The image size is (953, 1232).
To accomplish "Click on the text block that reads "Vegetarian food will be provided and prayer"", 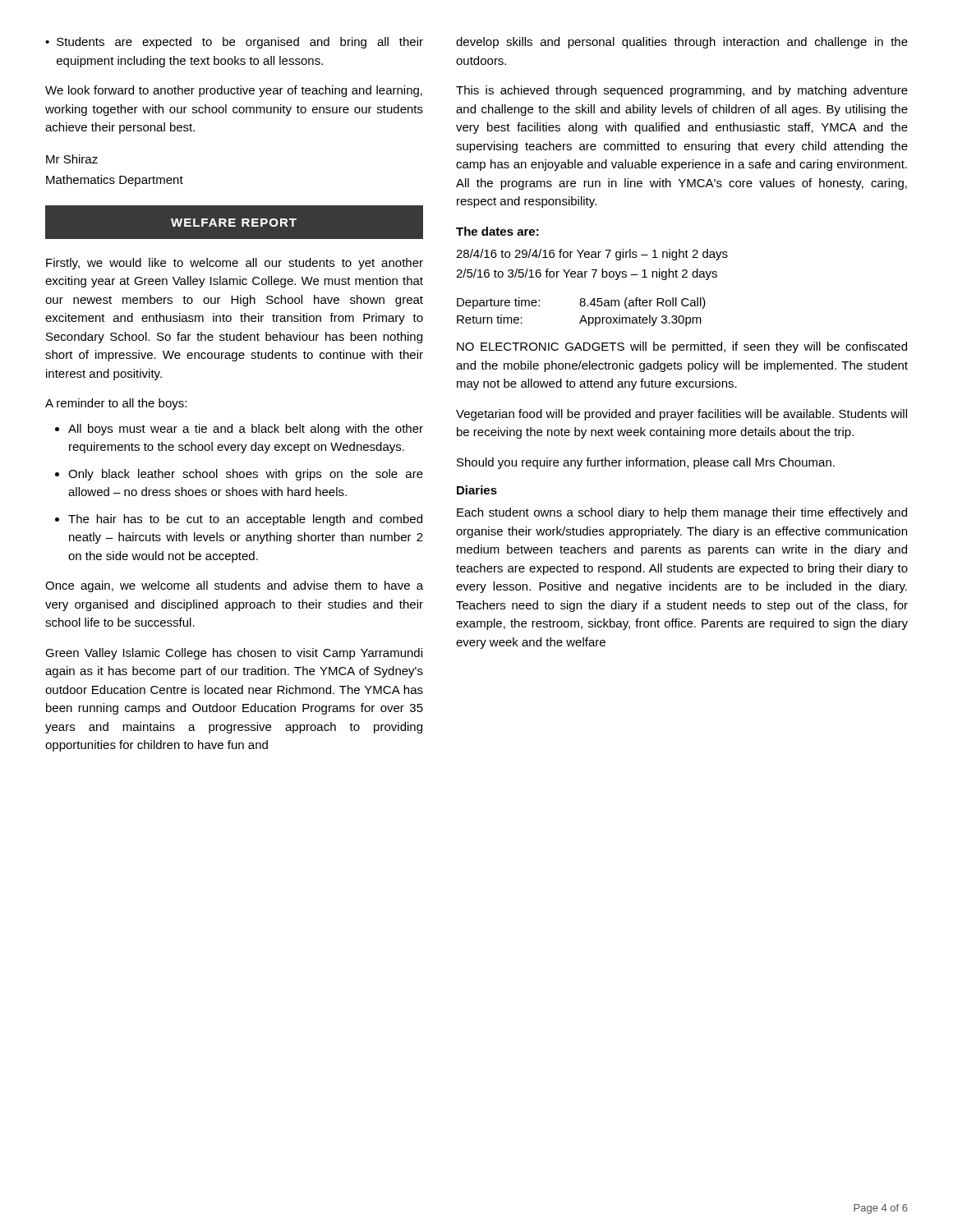I will pos(682,423).
